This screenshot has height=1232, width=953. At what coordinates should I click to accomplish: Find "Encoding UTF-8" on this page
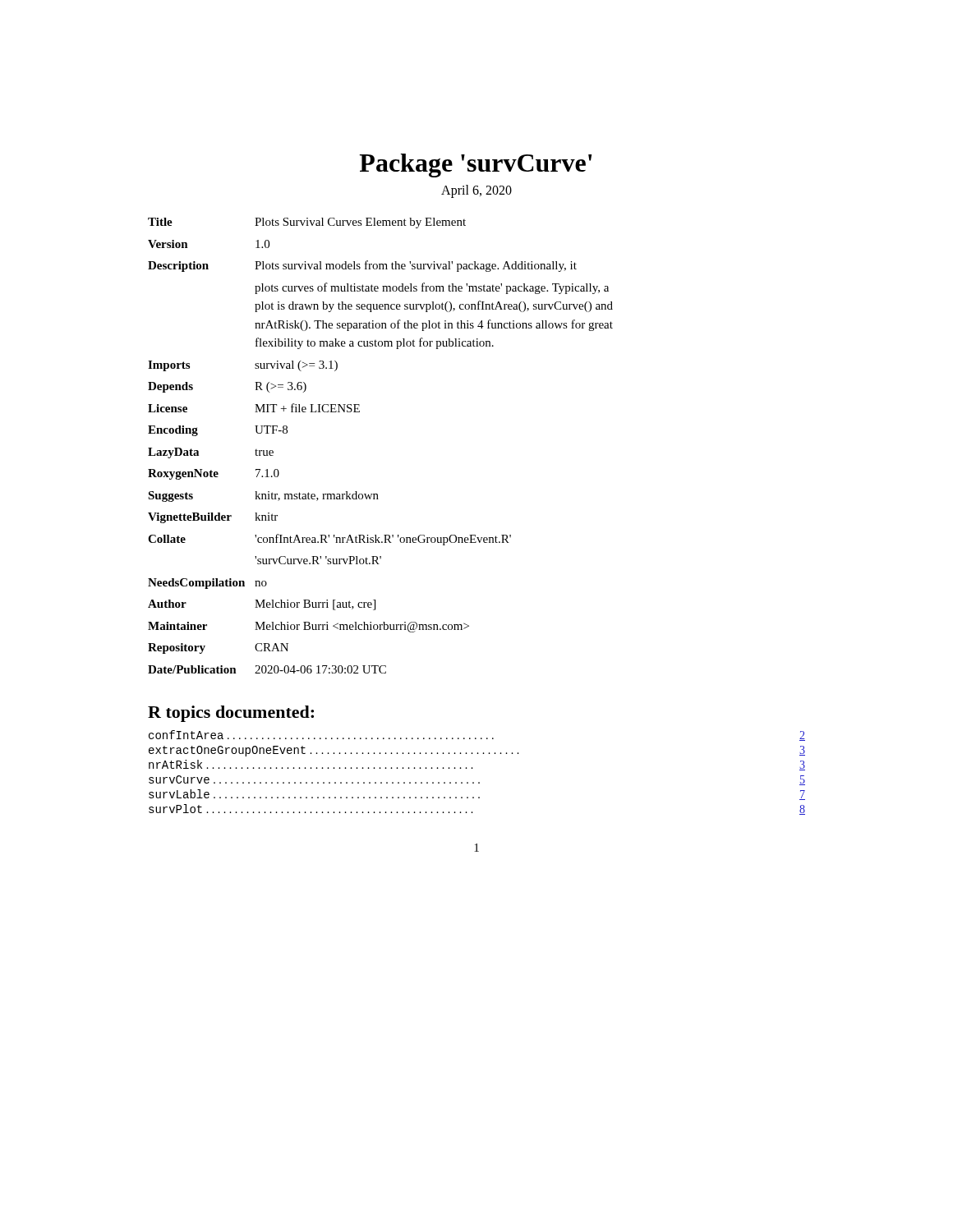(x=165, y=431)
